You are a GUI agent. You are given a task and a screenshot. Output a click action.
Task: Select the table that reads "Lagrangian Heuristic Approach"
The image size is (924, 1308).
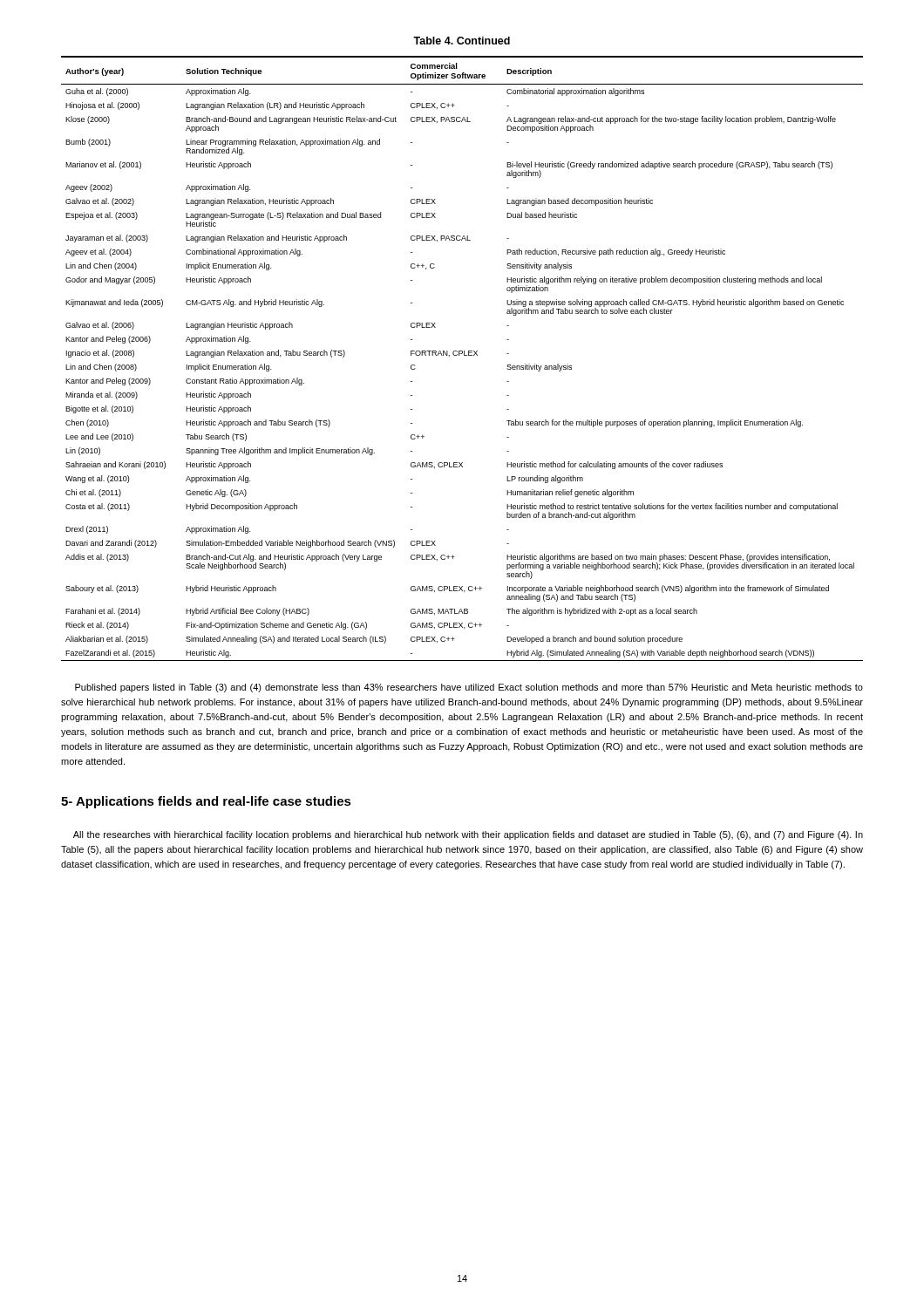(x=462, y=358)
